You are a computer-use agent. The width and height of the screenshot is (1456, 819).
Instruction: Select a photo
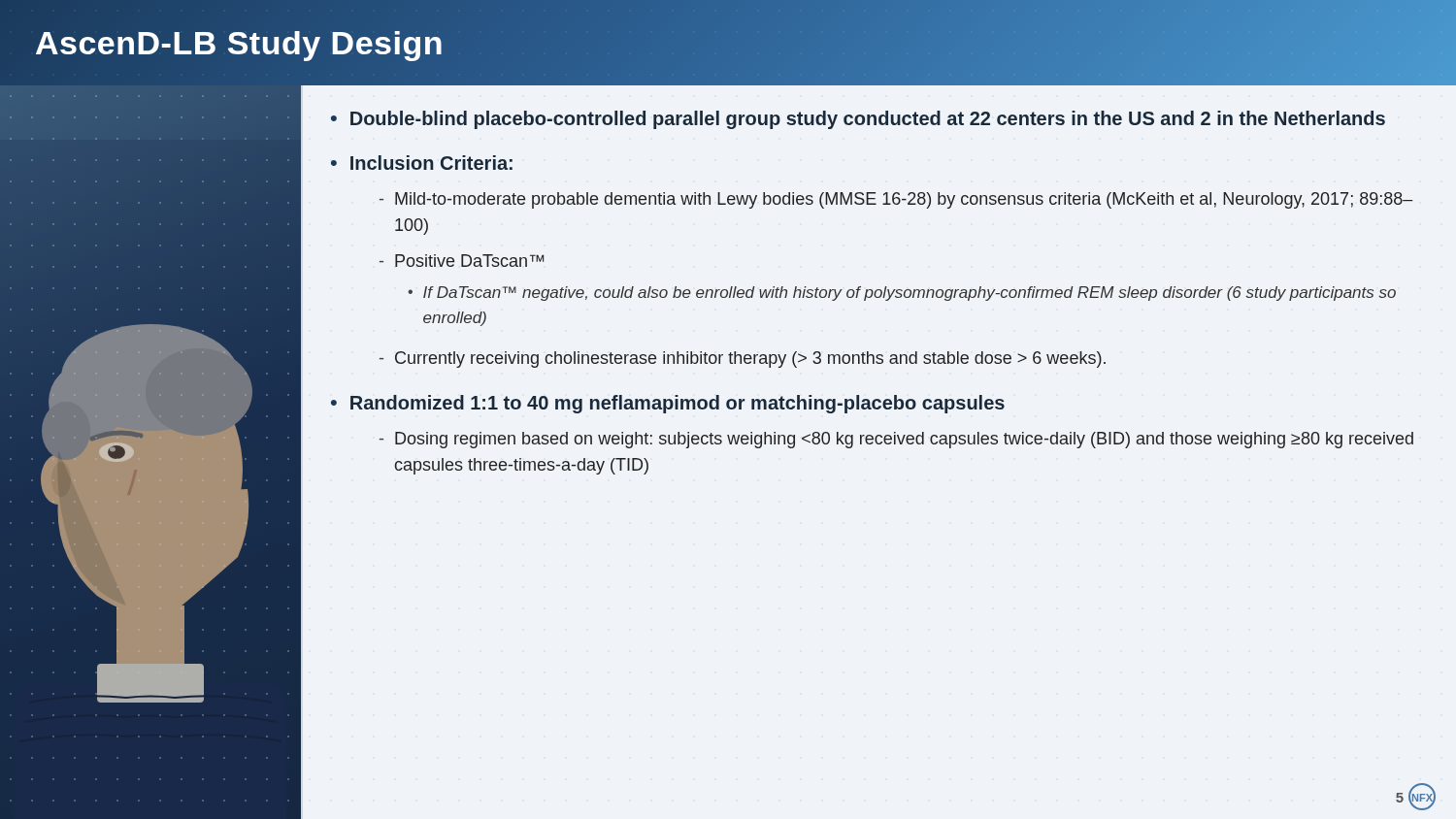tap(150, 452)
